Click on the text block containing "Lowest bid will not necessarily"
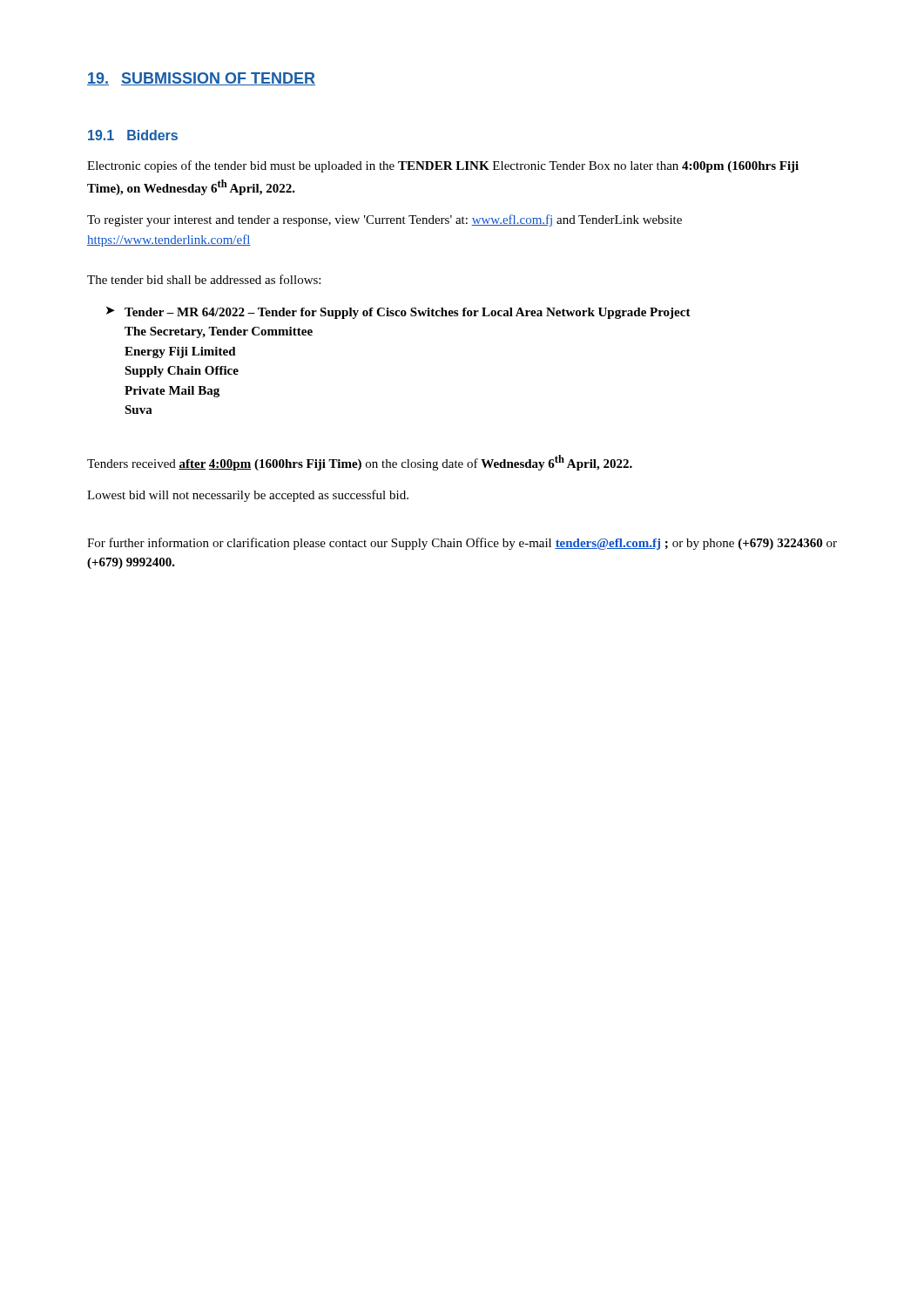The width and height of the screenshot is (924, 1307). tap(248, 495)
